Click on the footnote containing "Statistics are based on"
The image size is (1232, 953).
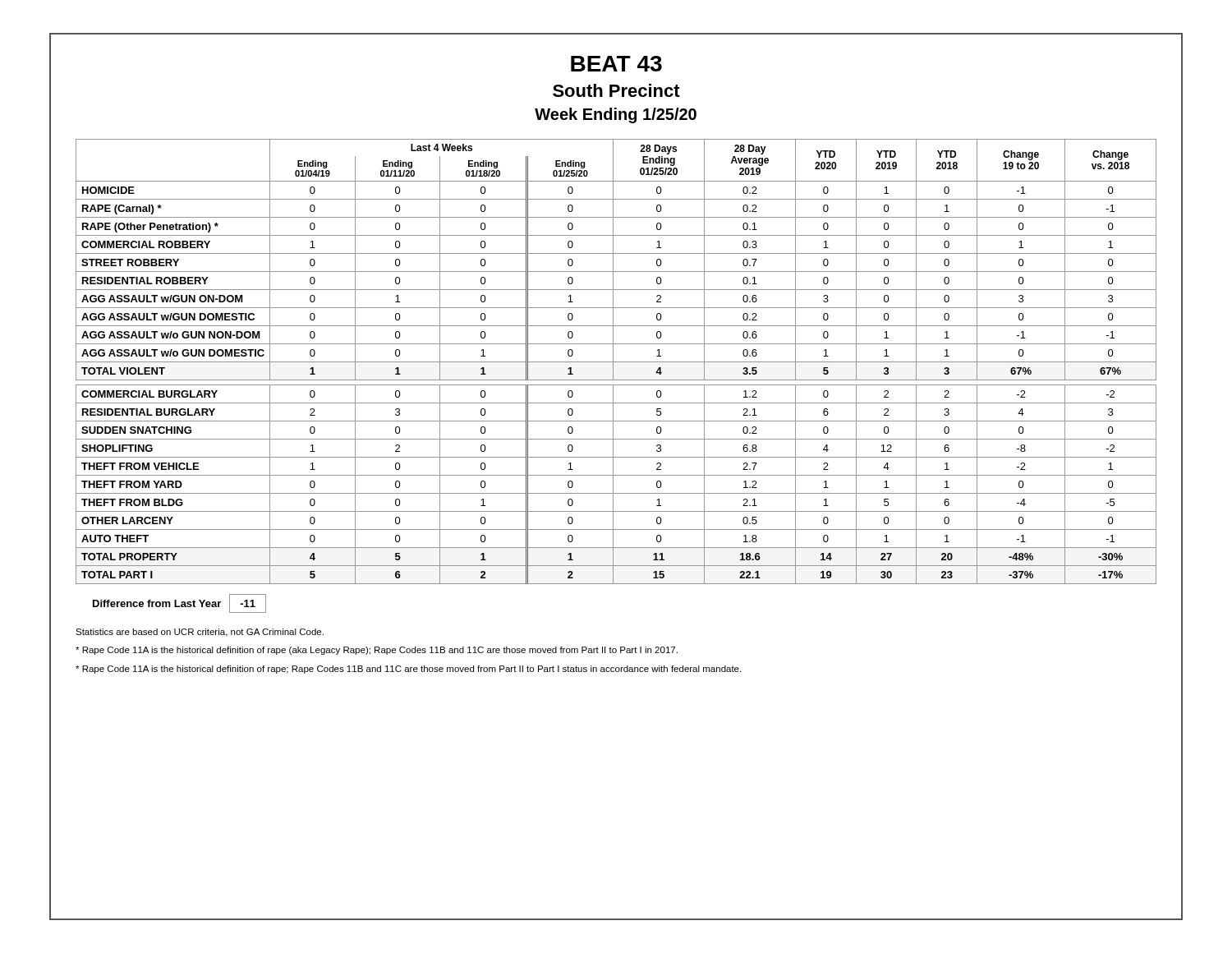616,650
